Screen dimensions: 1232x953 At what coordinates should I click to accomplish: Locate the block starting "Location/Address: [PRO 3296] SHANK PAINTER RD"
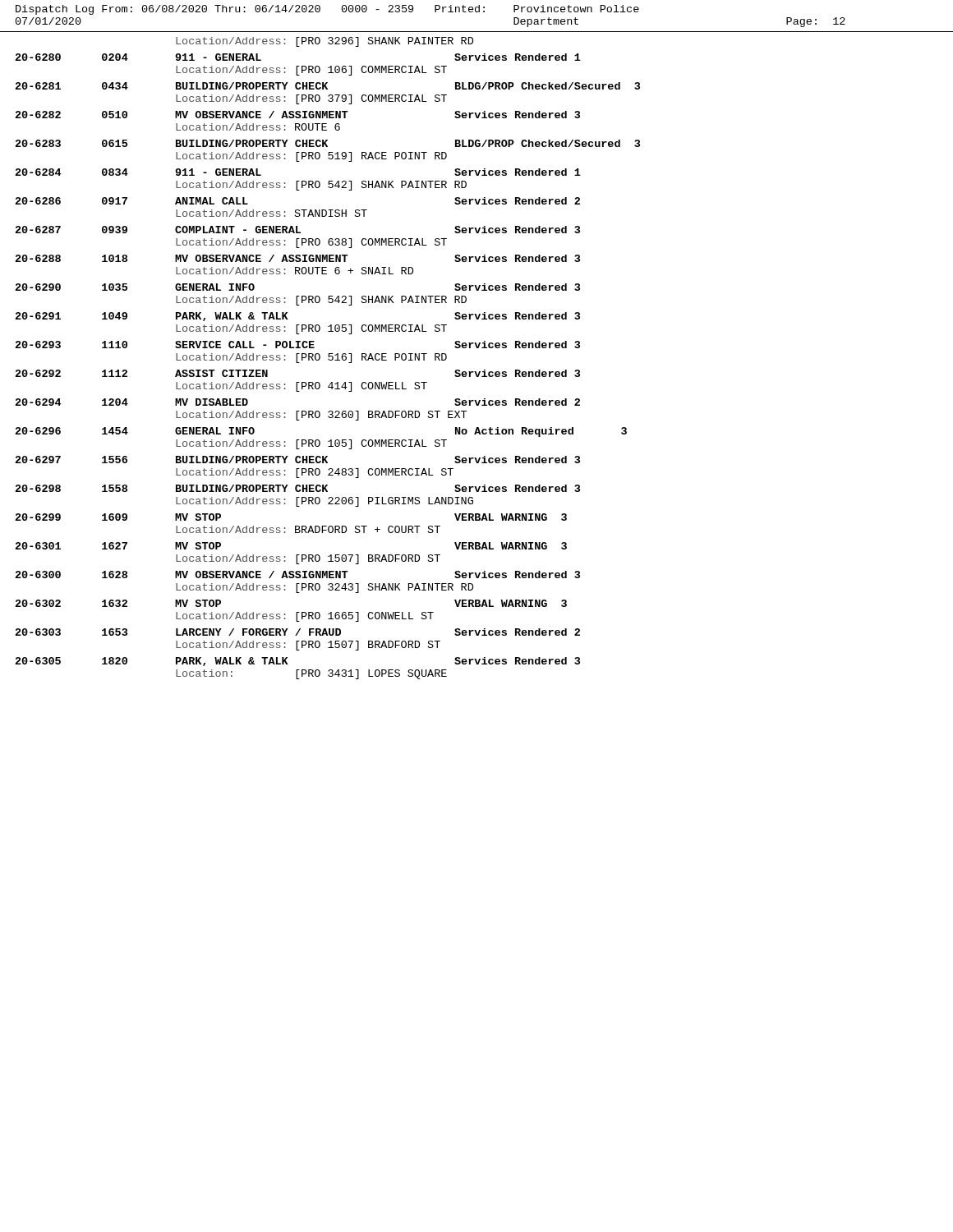click(244, 42)
